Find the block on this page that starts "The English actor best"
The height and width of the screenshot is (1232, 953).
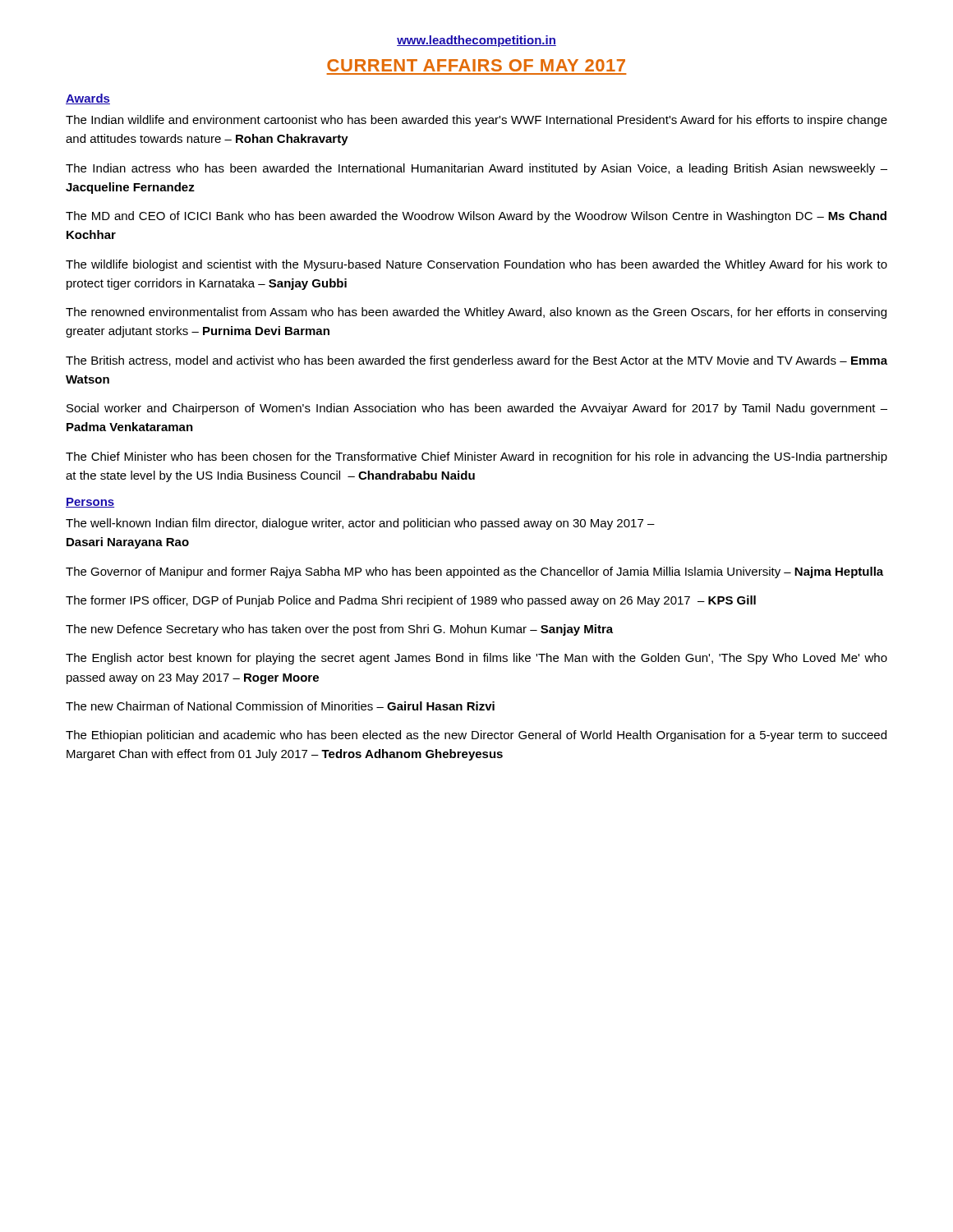click(476, 667)
